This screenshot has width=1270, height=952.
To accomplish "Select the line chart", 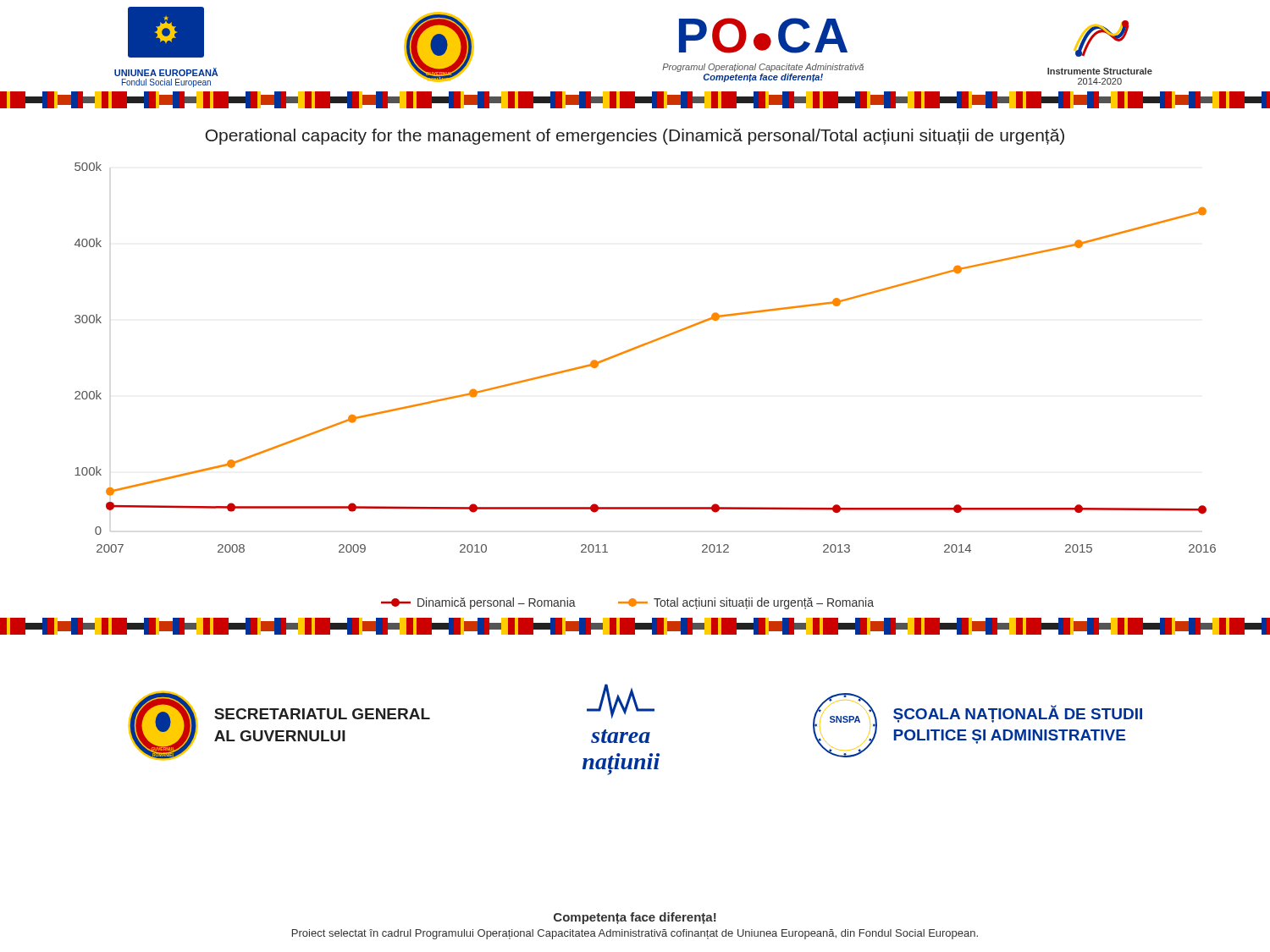I will 635,371.
